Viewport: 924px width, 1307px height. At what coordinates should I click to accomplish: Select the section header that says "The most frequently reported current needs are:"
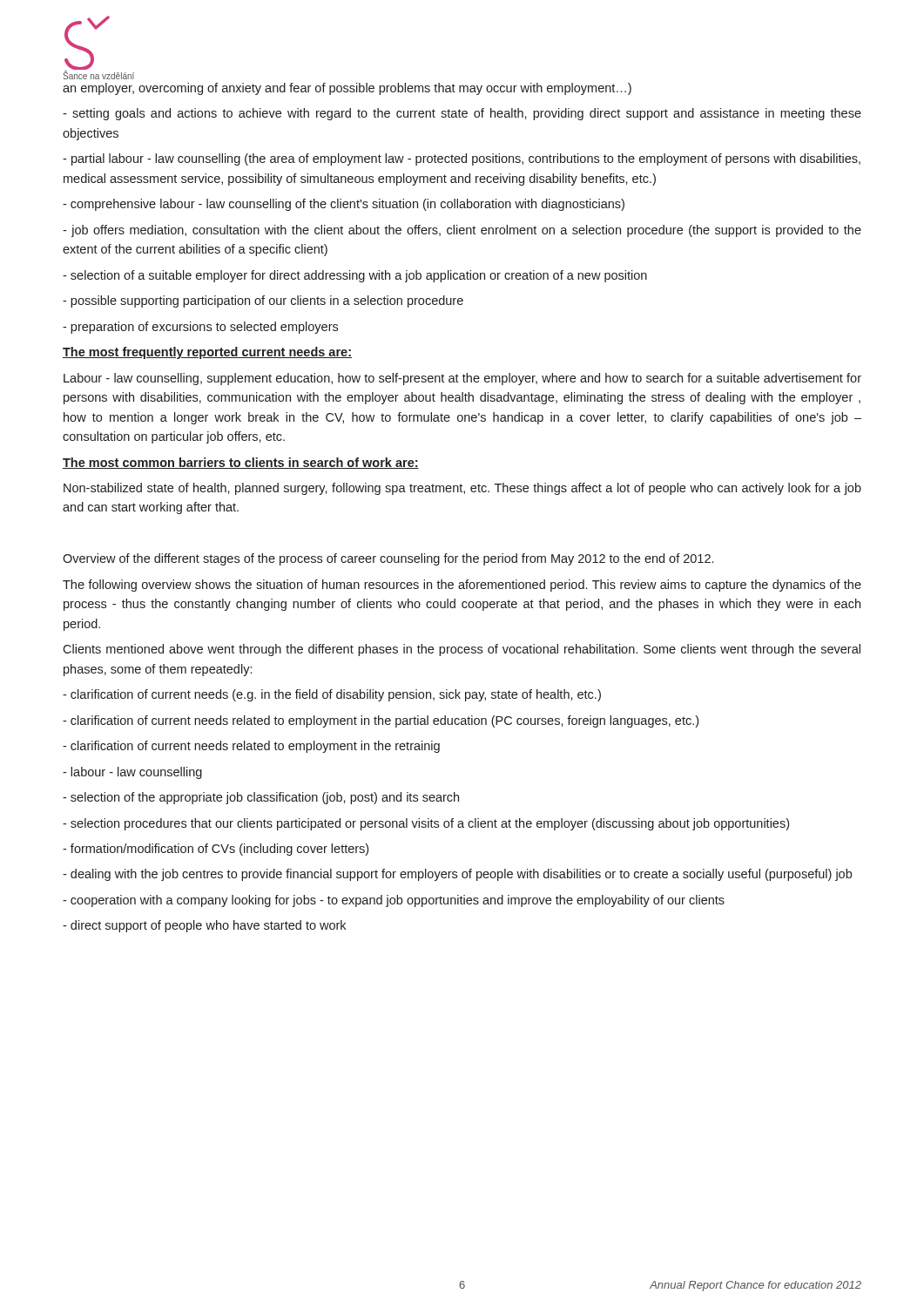tap(207, 353)
